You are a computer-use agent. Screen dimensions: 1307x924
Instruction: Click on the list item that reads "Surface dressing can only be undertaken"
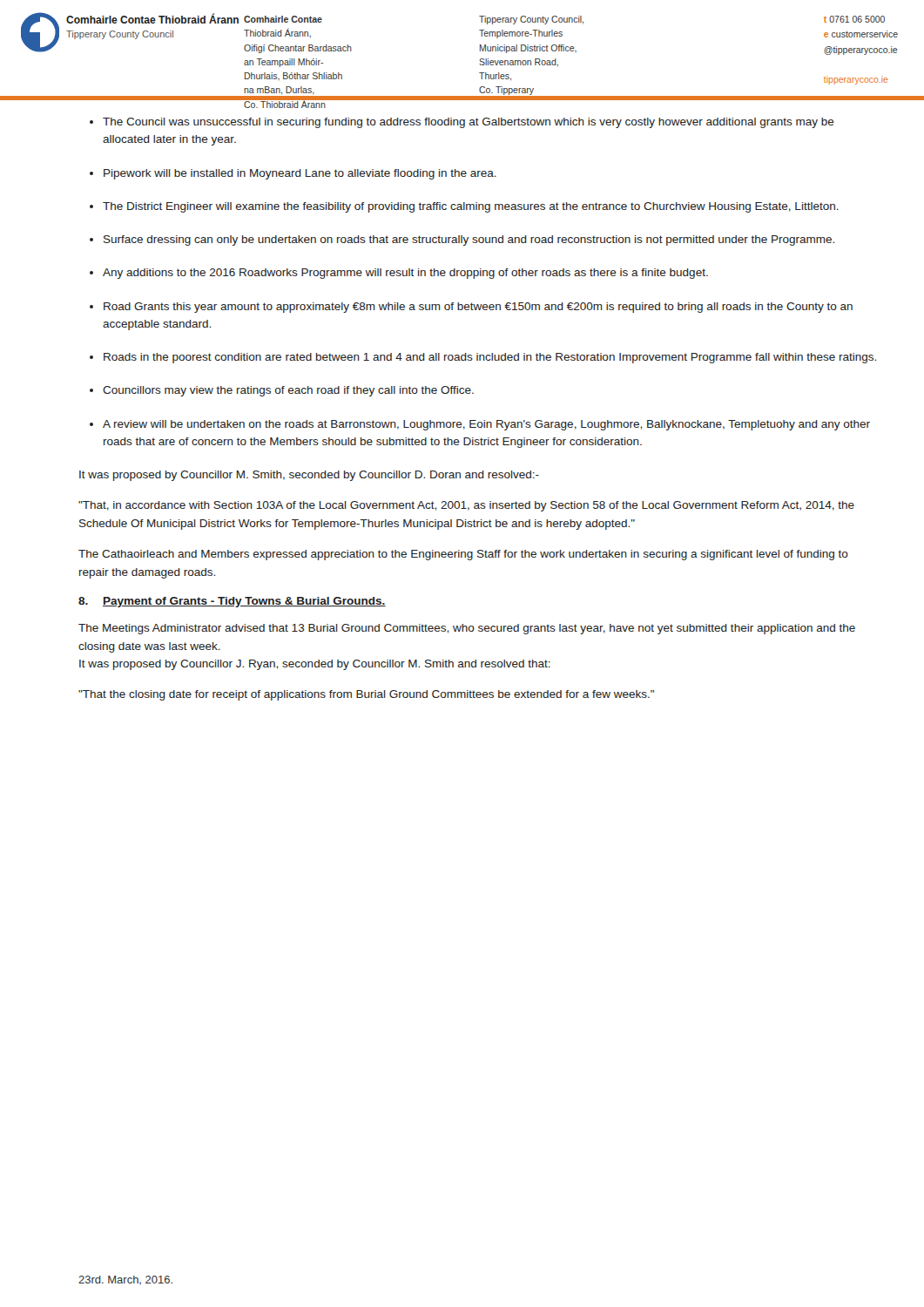(x=479, y=240)
